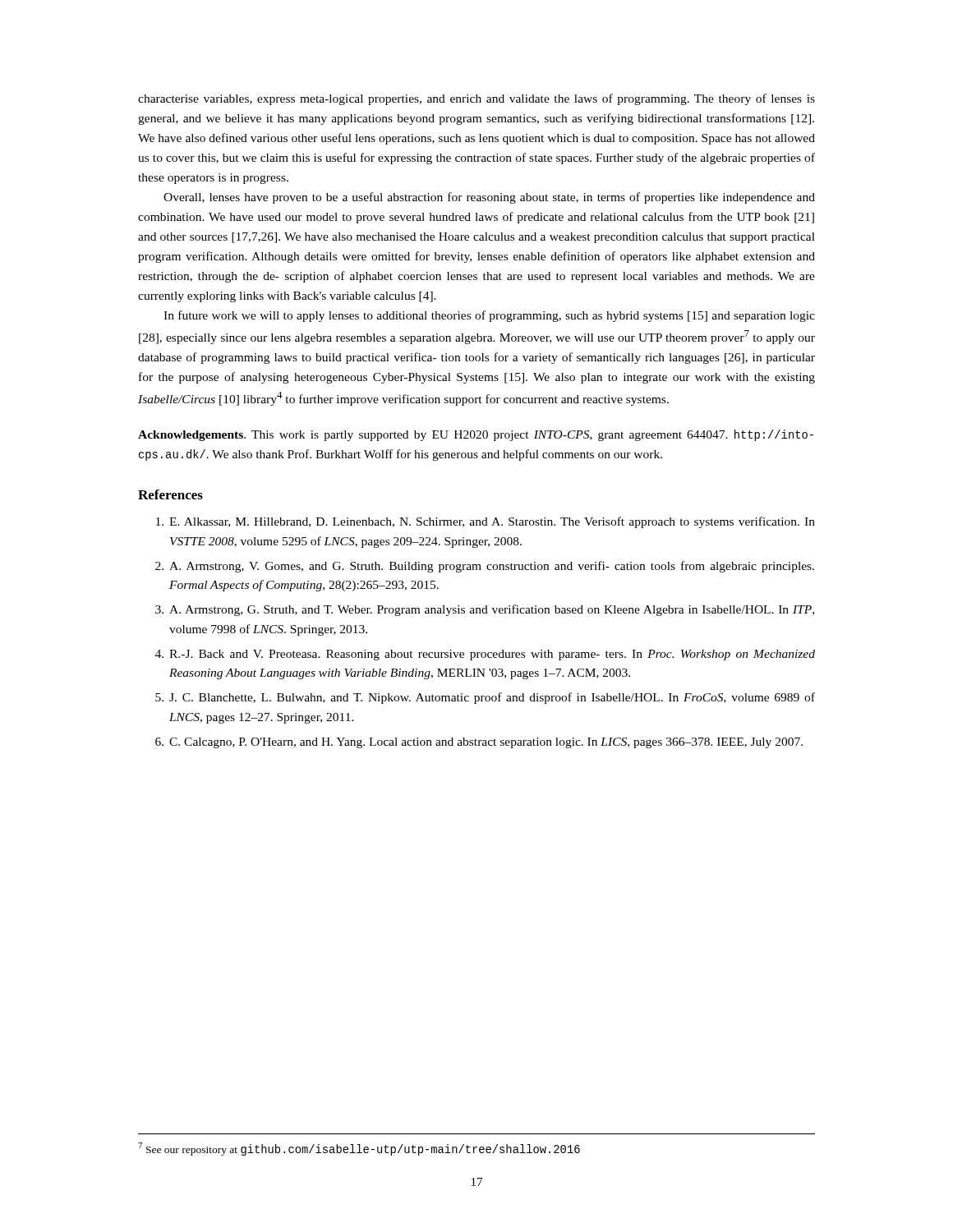Navigate to the region starting "Overall, lenses have proven to be a"

tap(476, 247)
